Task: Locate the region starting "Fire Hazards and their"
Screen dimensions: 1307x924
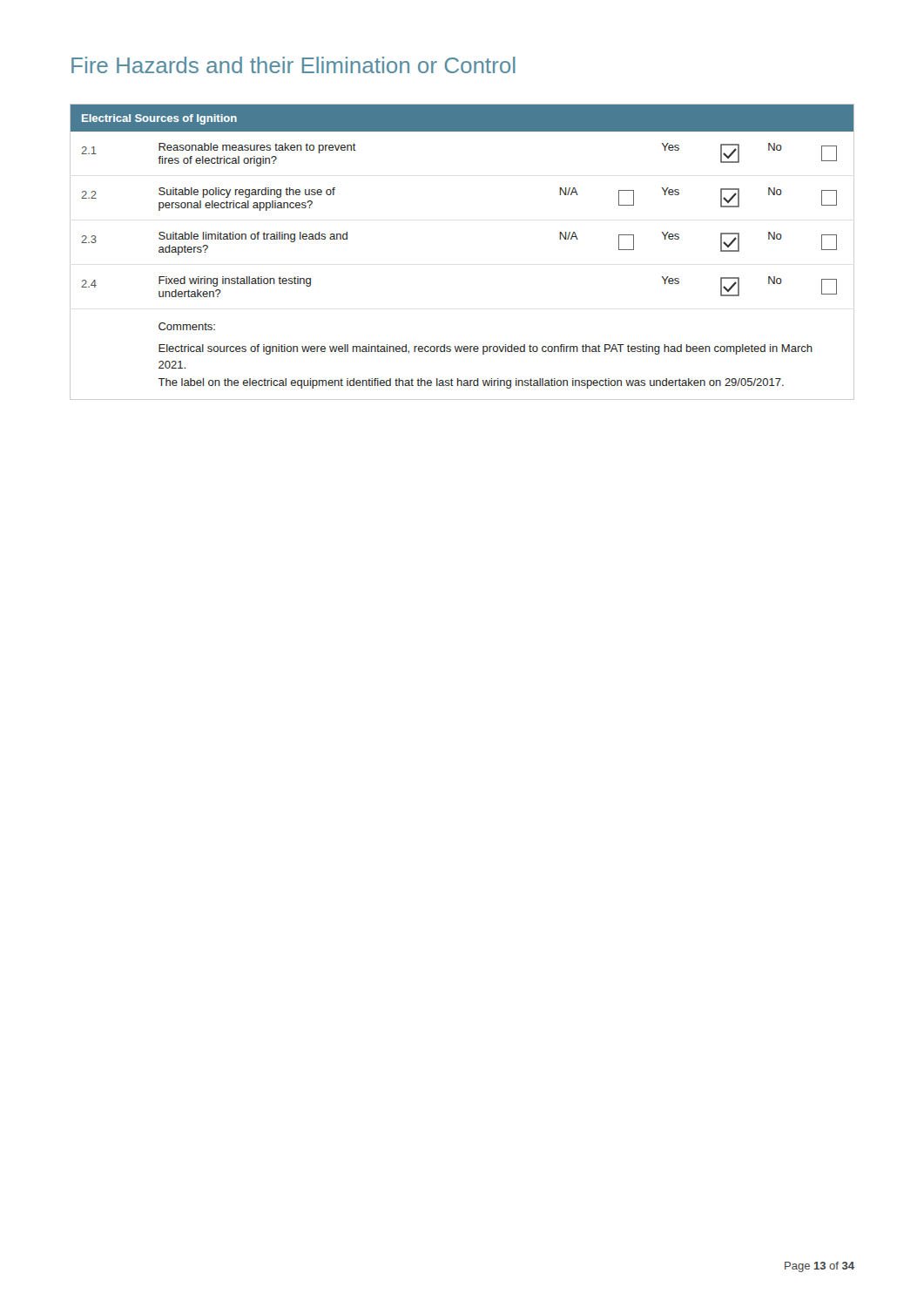Action: (462, 66)
